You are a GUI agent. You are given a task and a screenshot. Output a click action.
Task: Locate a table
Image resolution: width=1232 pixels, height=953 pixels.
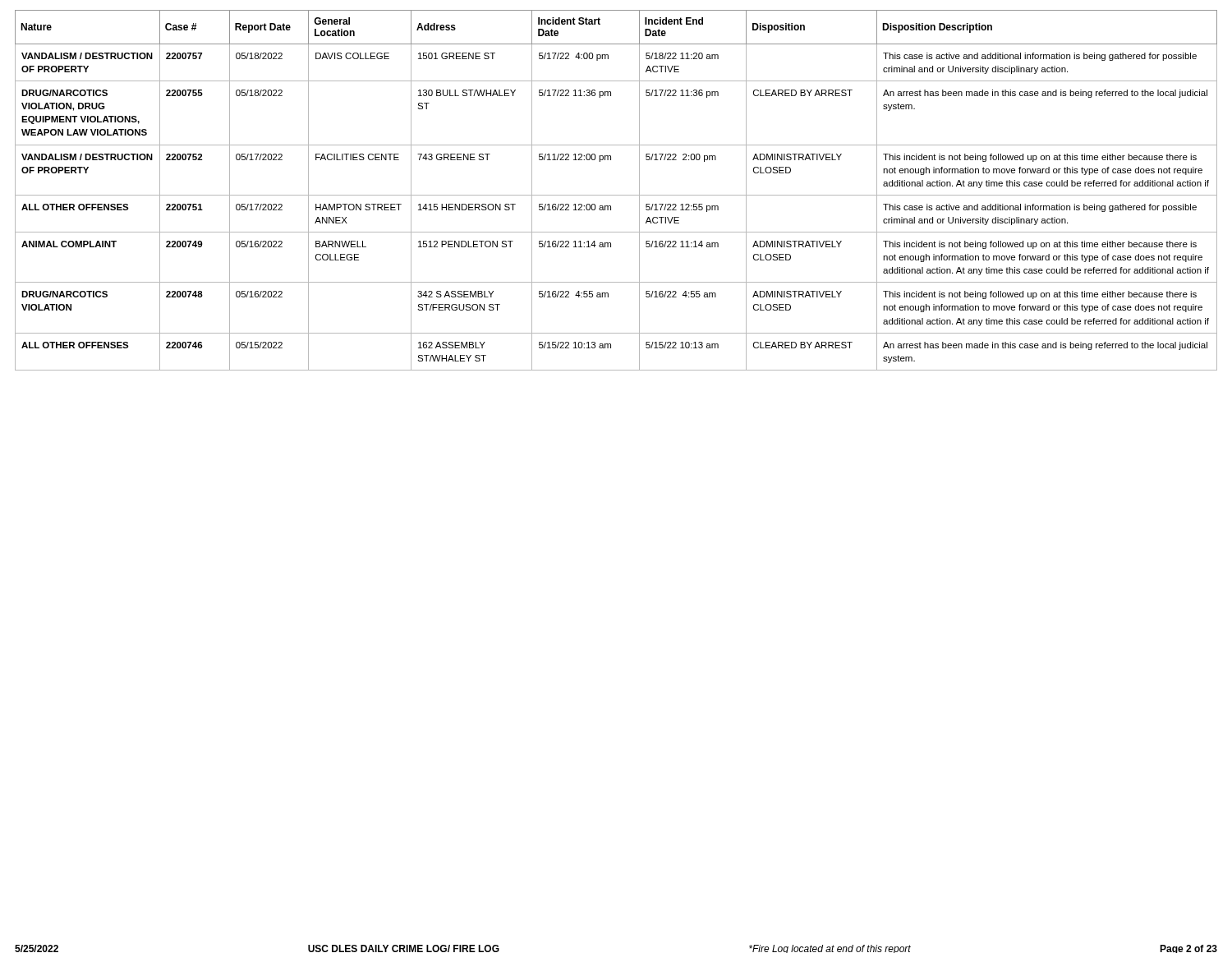coord(616,190)
